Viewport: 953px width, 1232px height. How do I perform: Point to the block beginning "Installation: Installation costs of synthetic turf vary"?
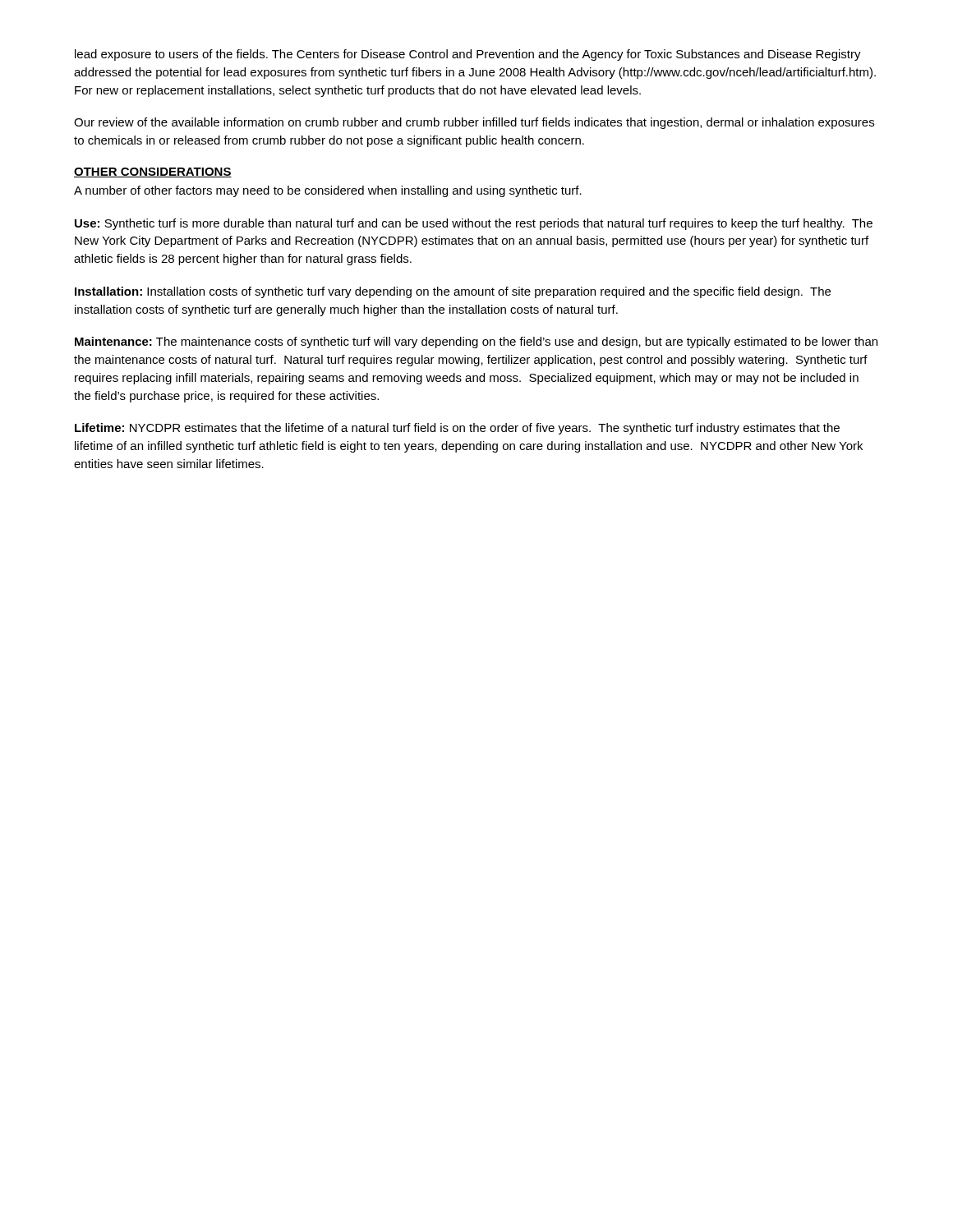[x=453, y=300]
